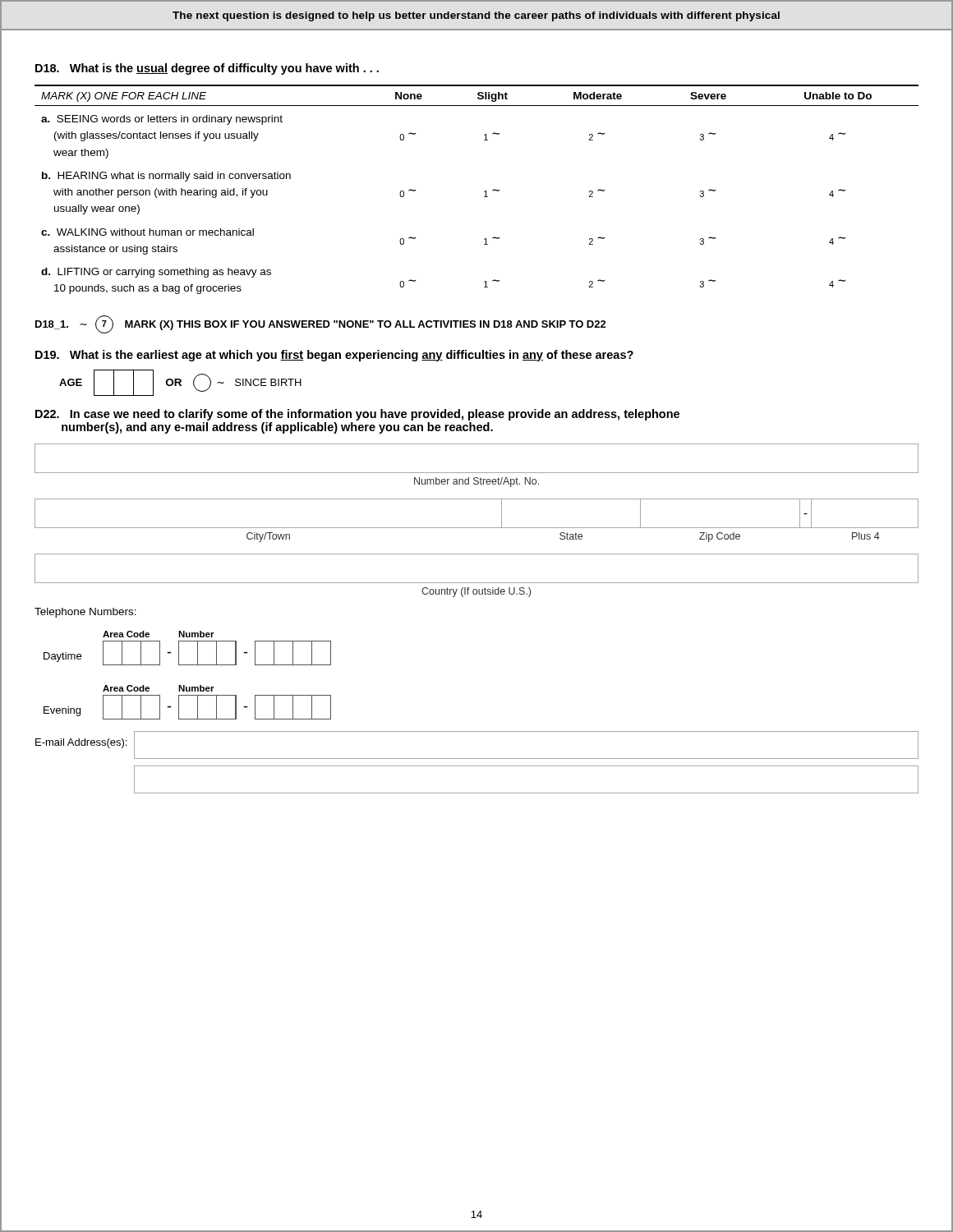This screenshot has width=953, height=1232.
Task: Find the section header on this page that starts "D19. What is the earliest"
Action: click(x=334, y=354)
